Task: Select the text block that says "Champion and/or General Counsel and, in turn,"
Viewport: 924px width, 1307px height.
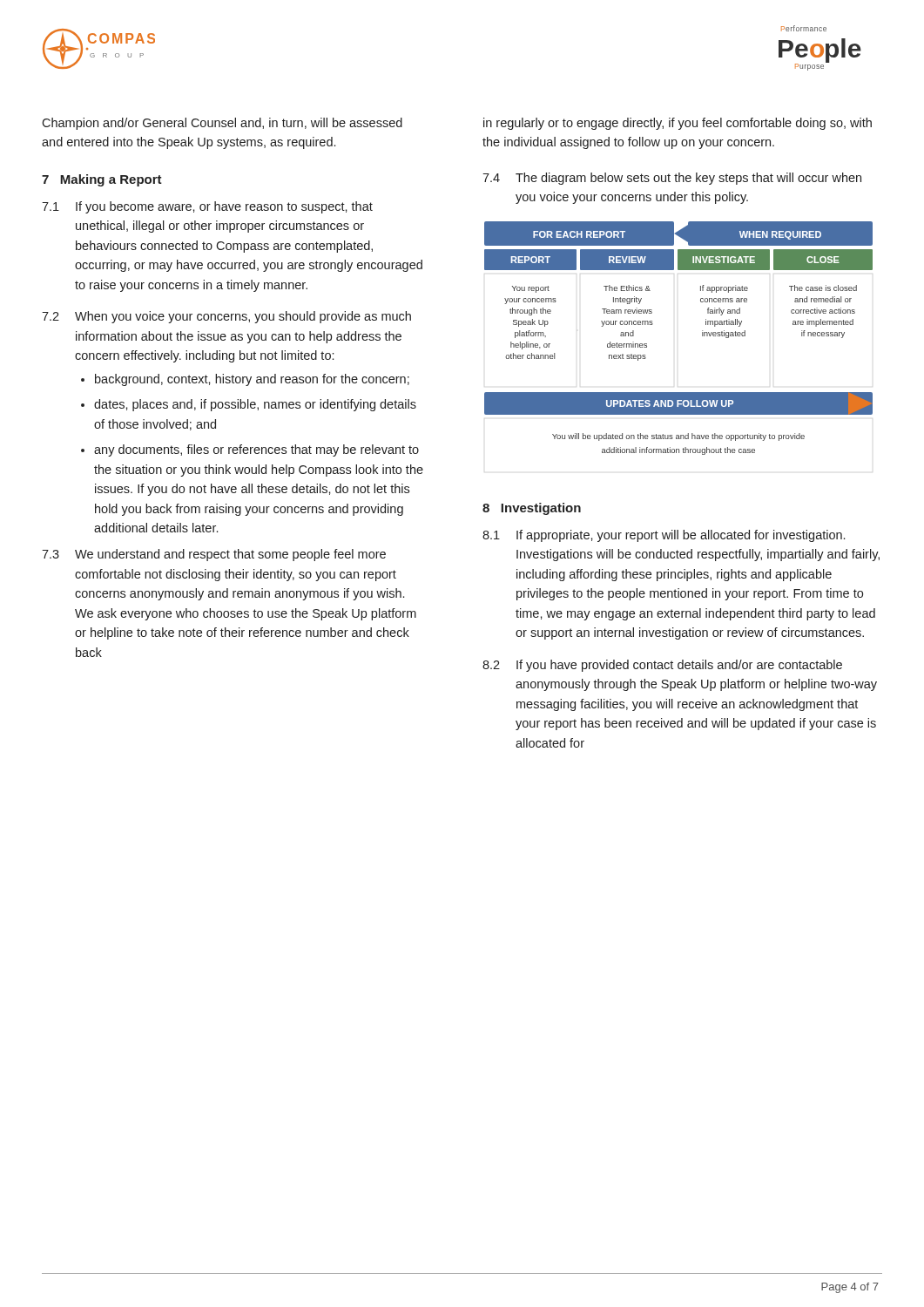Action: [x=222, y=133]
